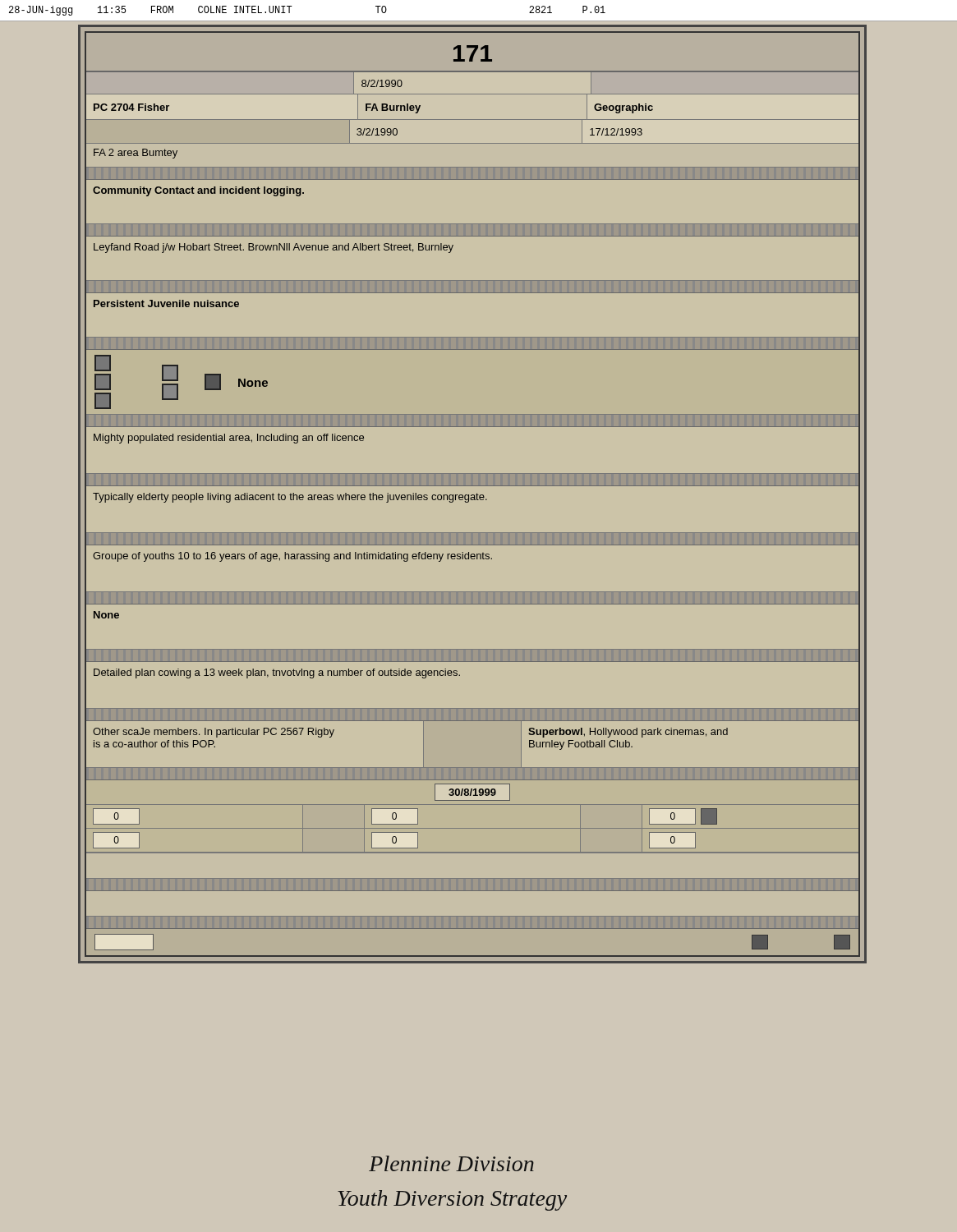Select the region starting "Typically elderty people living adiacent"
Viewport: 957px width, 1232px height.
290,496
